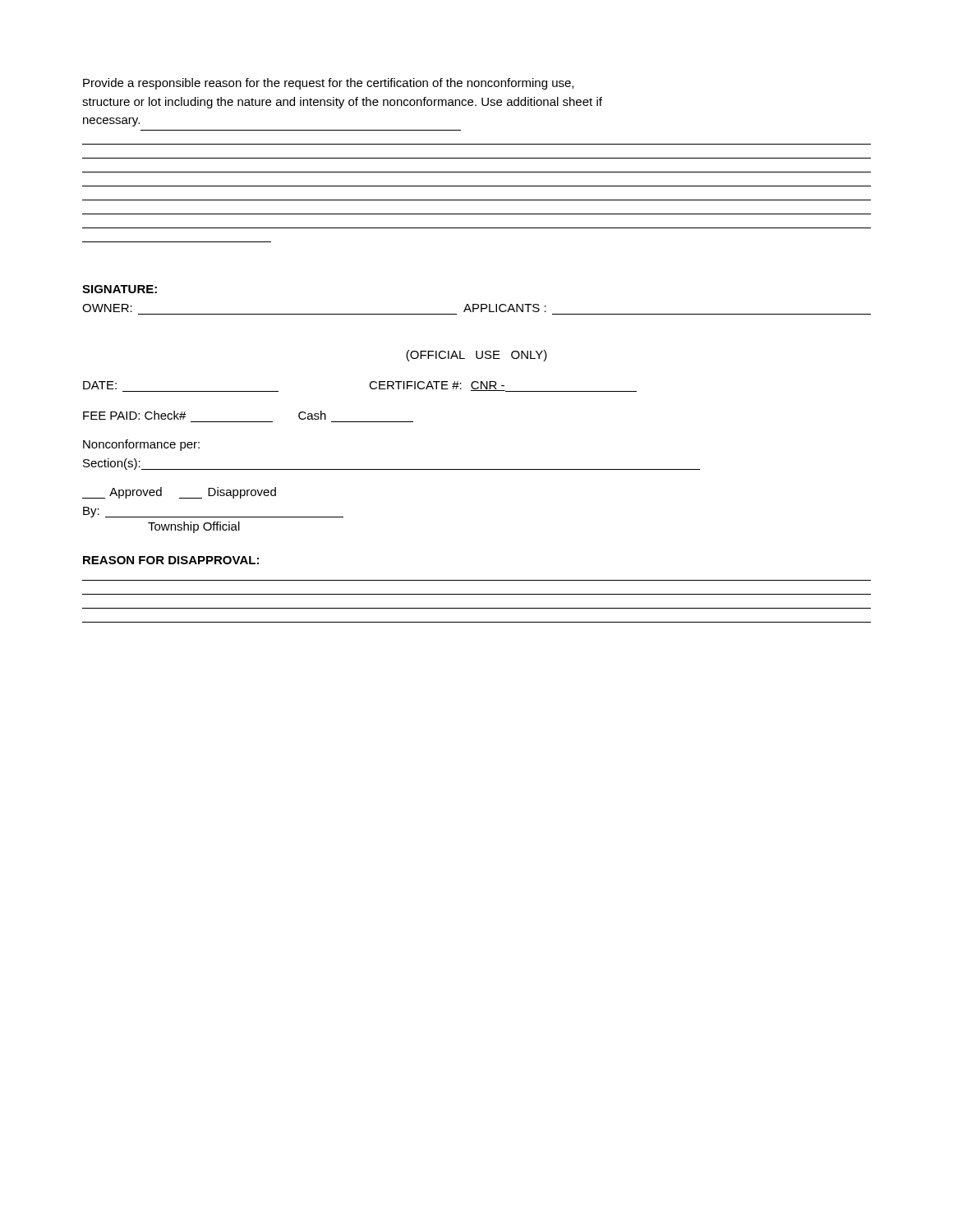Point to the passage starting "Nonconformance per: Section(s):"
953x1232 pixels.
point(141,445)
